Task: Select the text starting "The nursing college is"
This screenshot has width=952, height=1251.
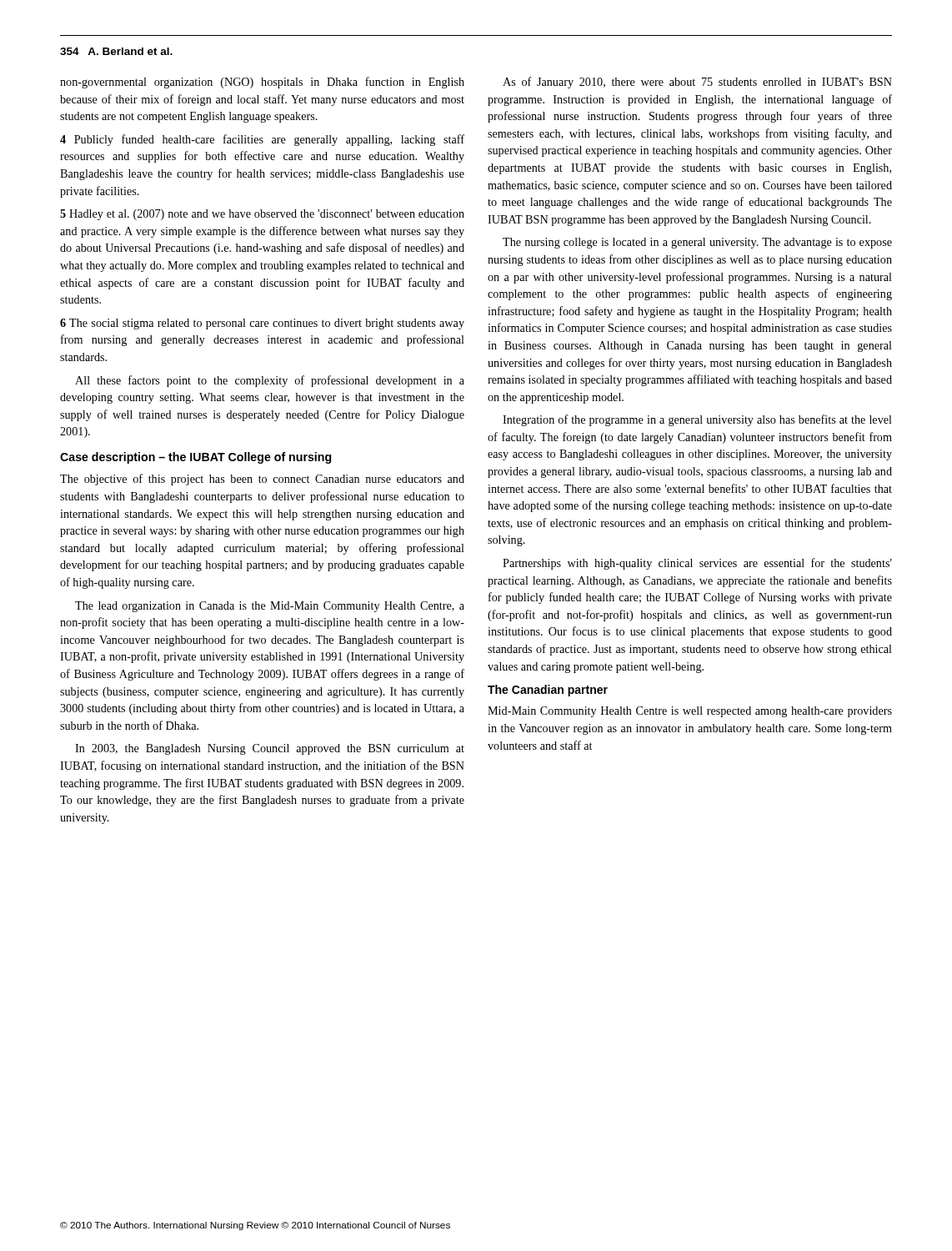Action: pos(690,320)
